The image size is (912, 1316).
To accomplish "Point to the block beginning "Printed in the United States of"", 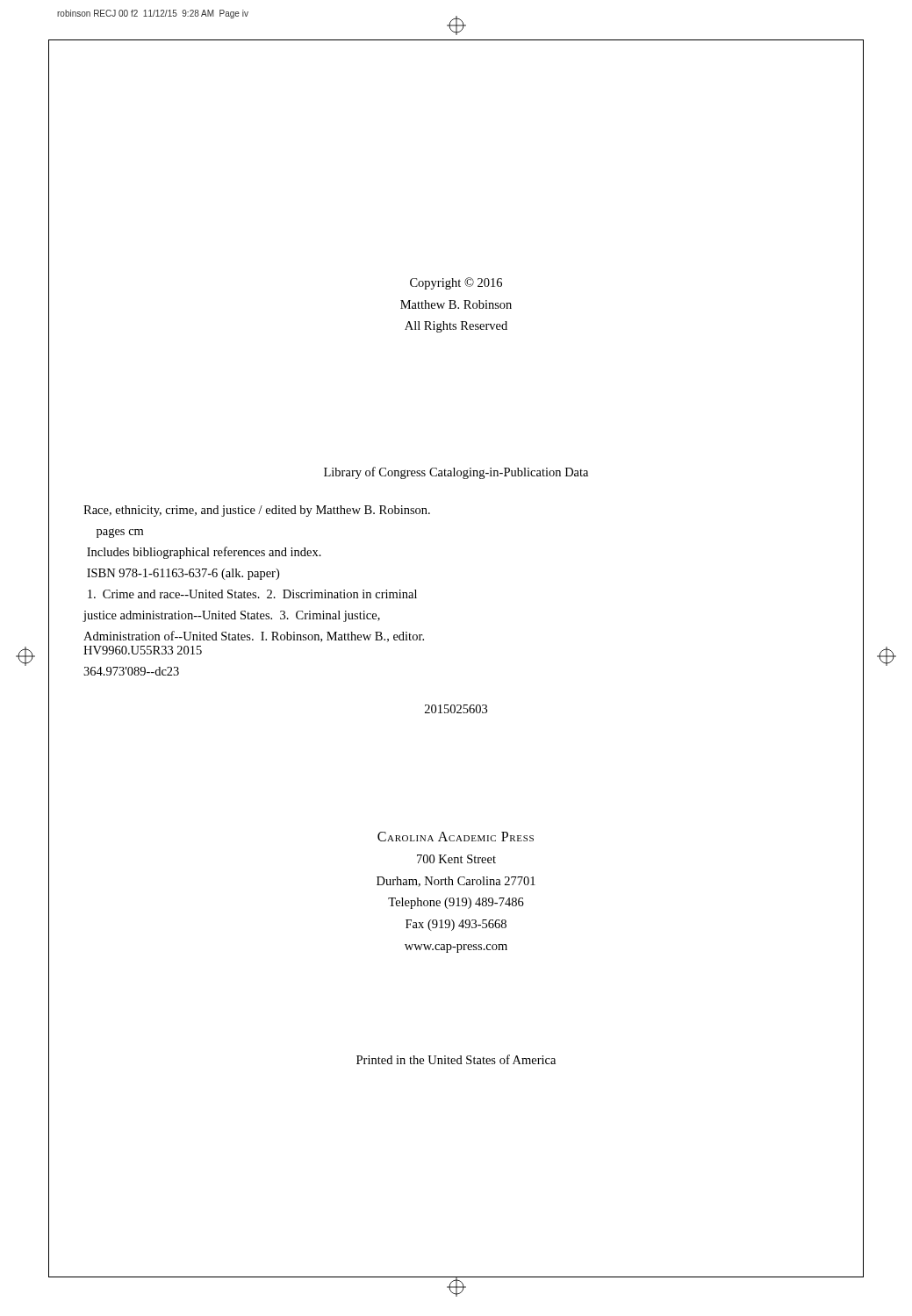I will (456, 1060).
